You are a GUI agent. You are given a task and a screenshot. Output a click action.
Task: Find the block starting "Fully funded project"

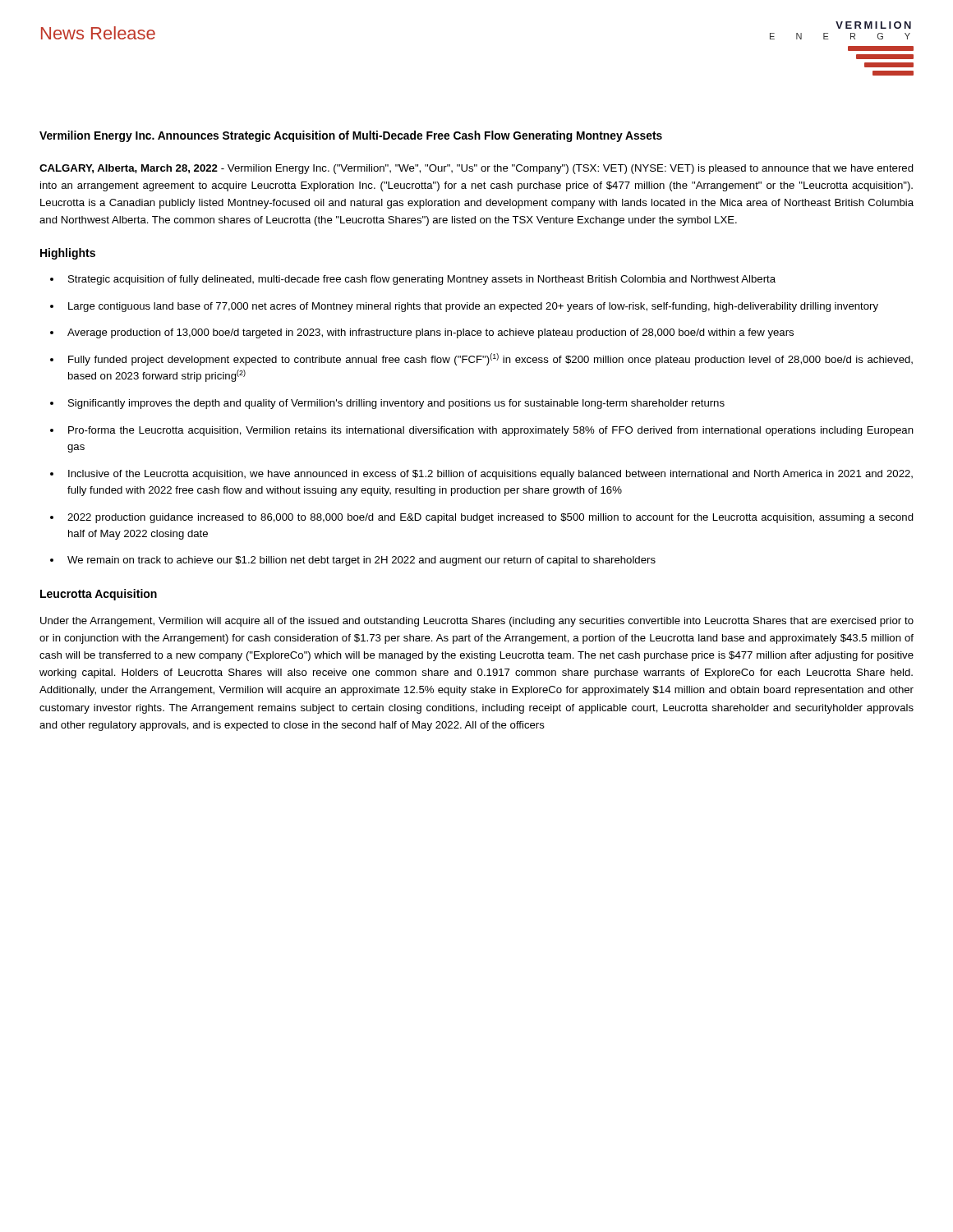tap(488, 368)
